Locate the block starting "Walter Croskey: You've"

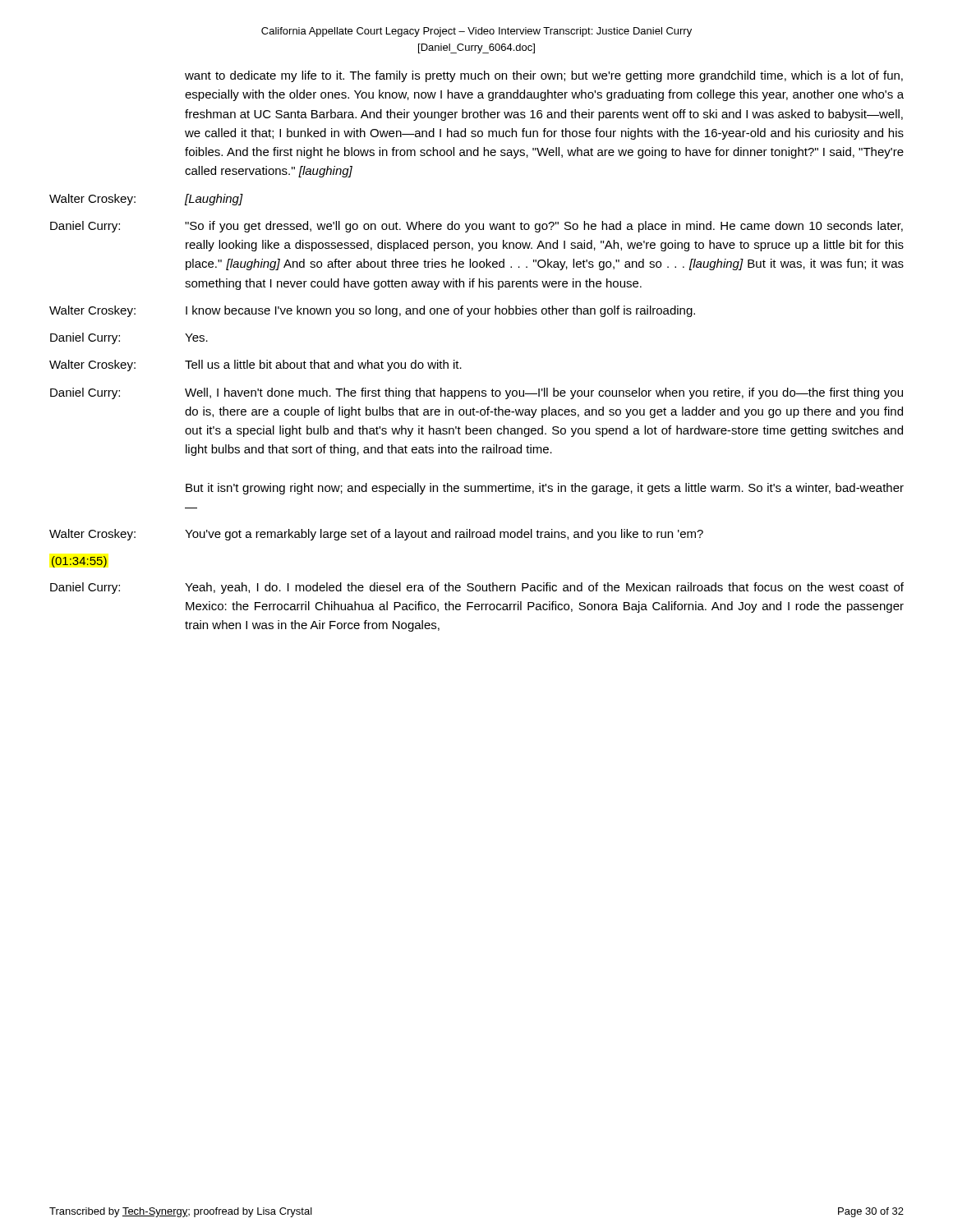476,534
